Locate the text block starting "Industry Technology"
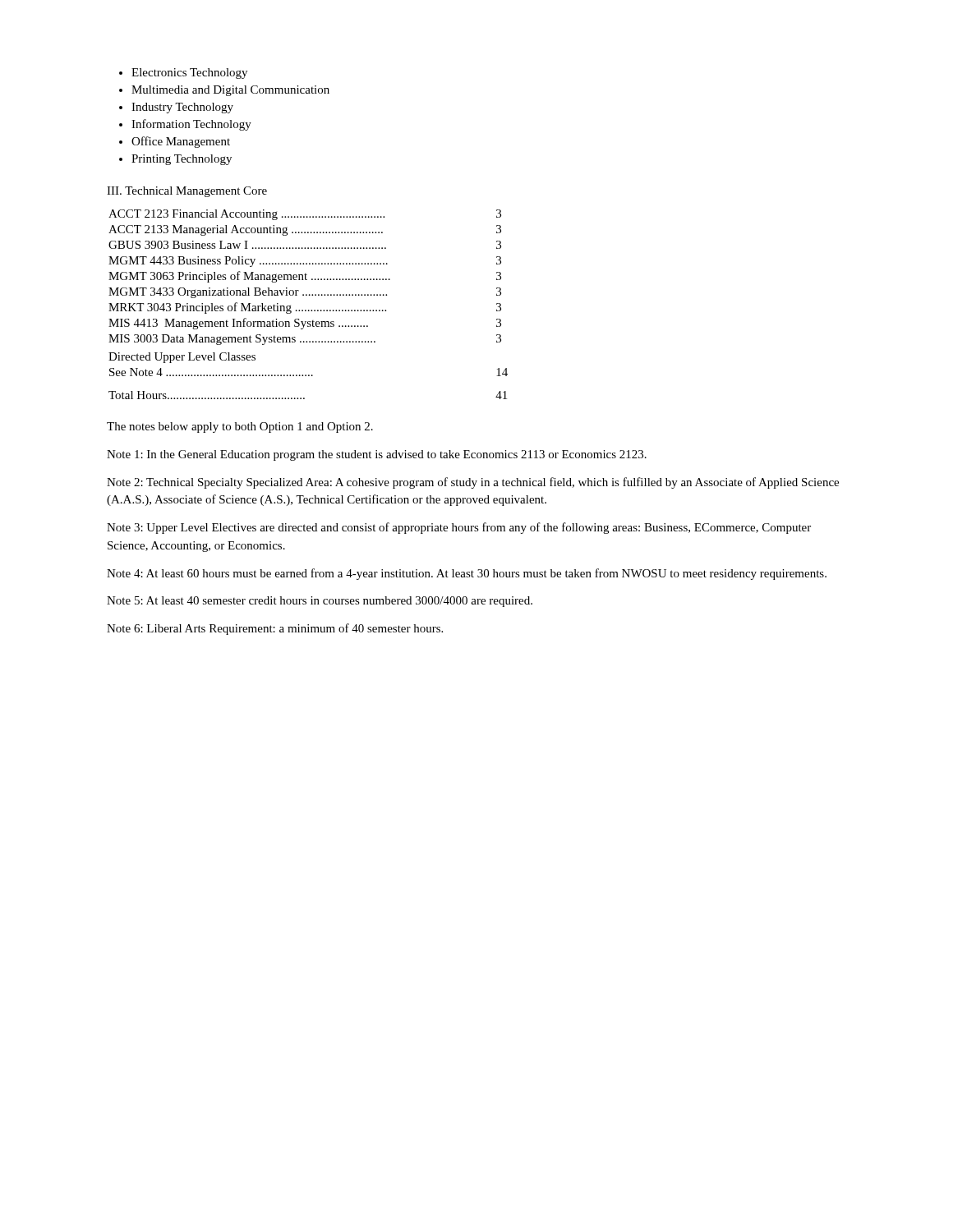953x1232 pixels. [x=182, y=107]
